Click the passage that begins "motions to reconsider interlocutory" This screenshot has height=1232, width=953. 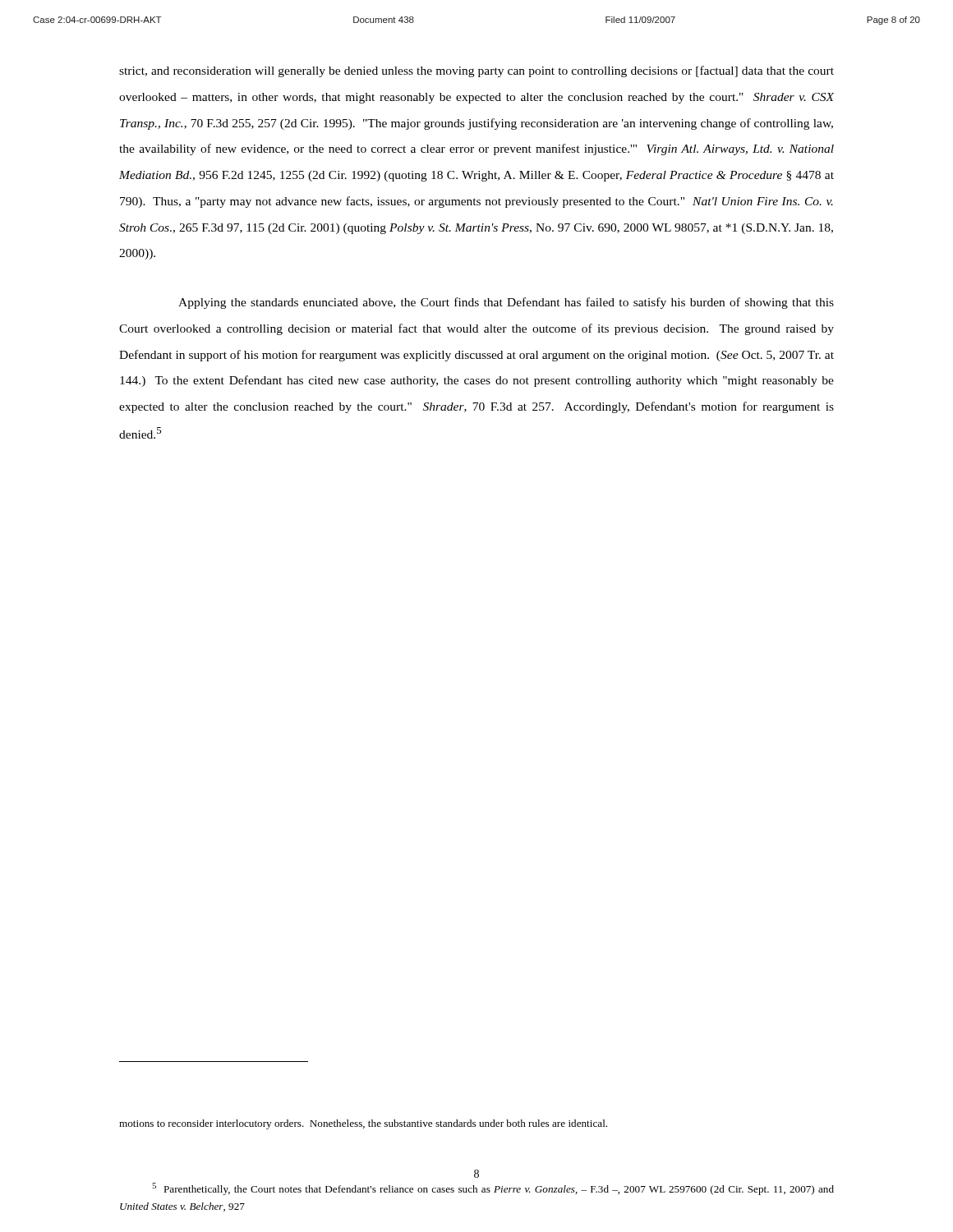tap(476, 1124)
